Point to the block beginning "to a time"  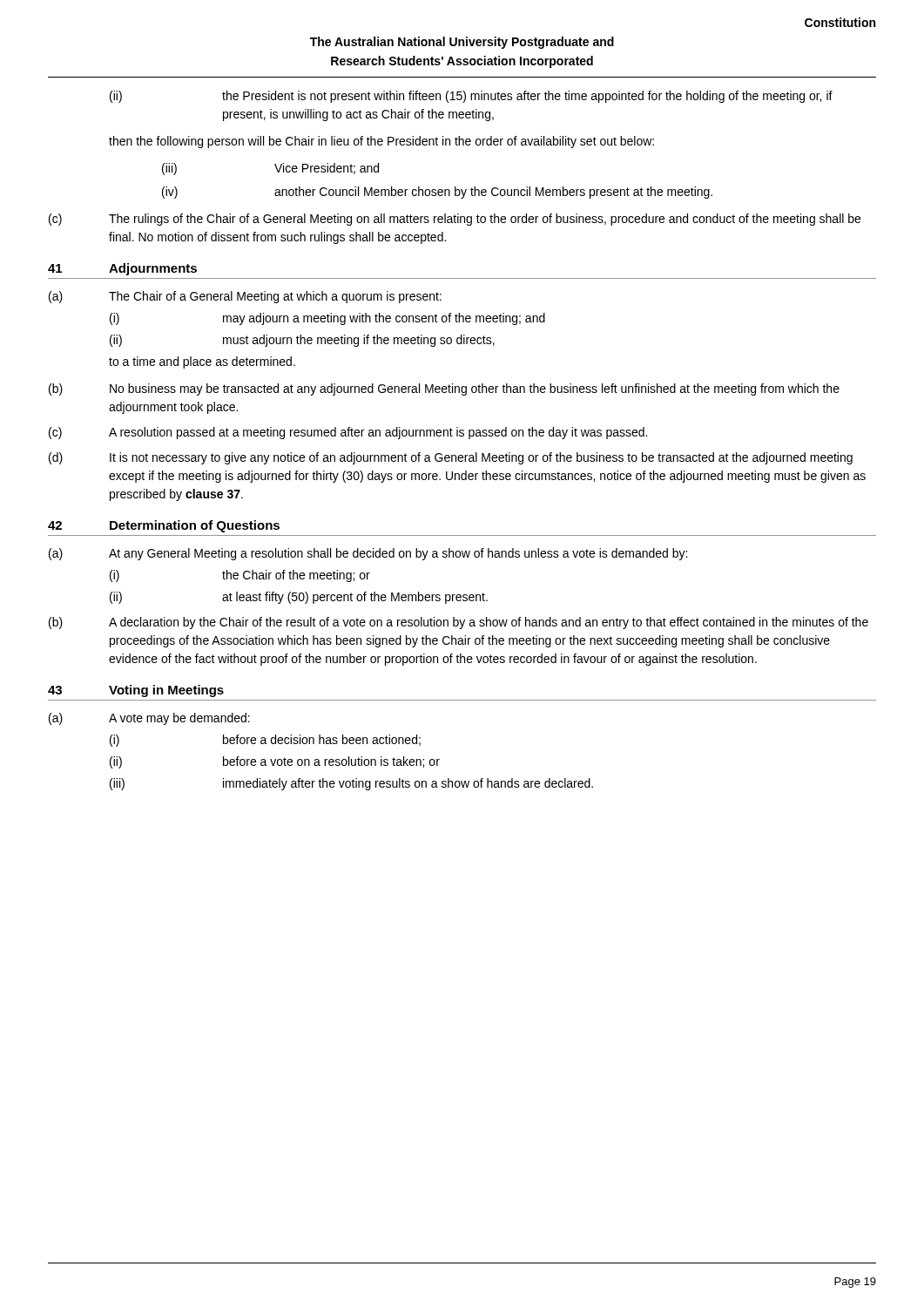[x=202, y=362]
